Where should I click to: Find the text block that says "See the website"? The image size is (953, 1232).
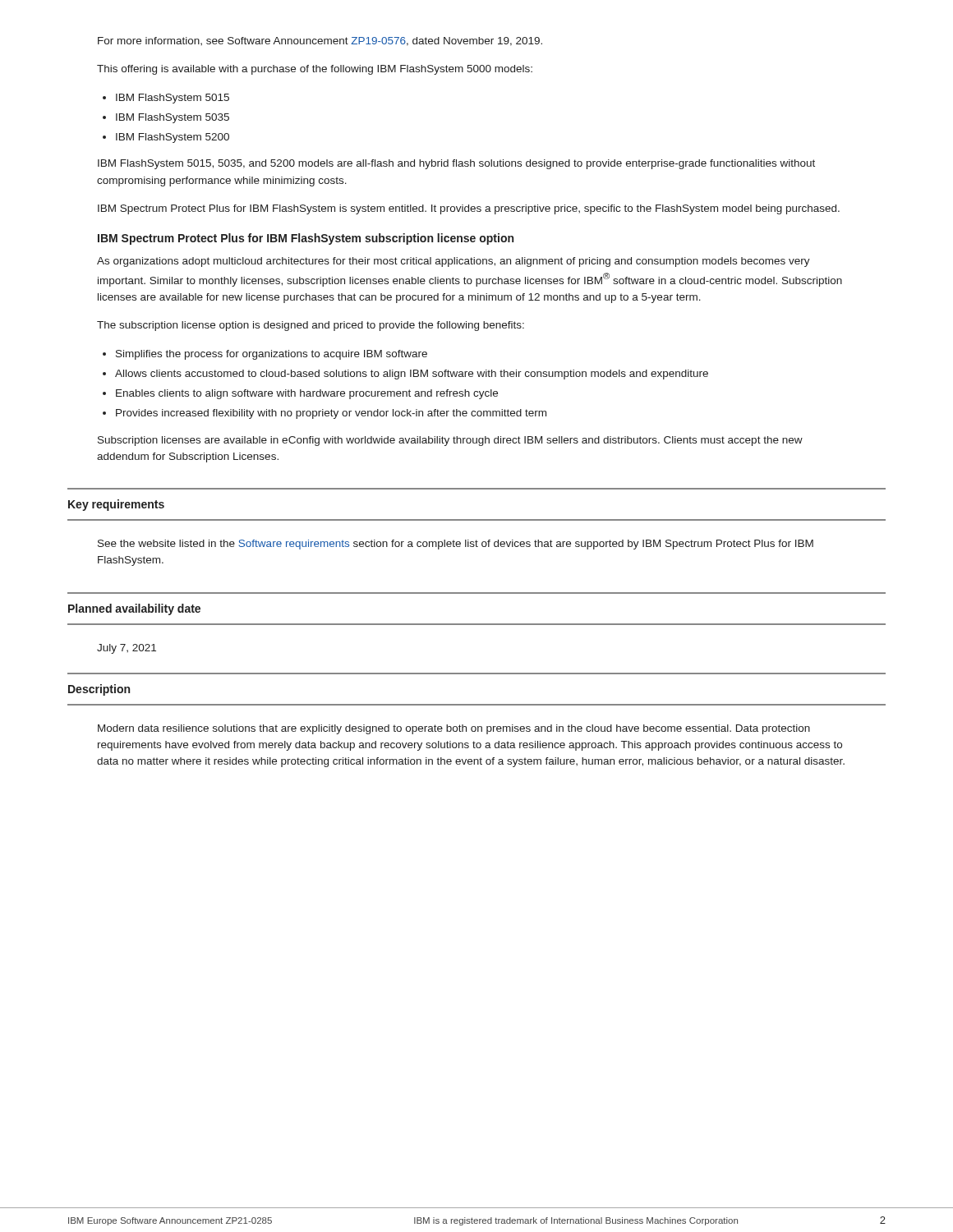coord(455,552)
